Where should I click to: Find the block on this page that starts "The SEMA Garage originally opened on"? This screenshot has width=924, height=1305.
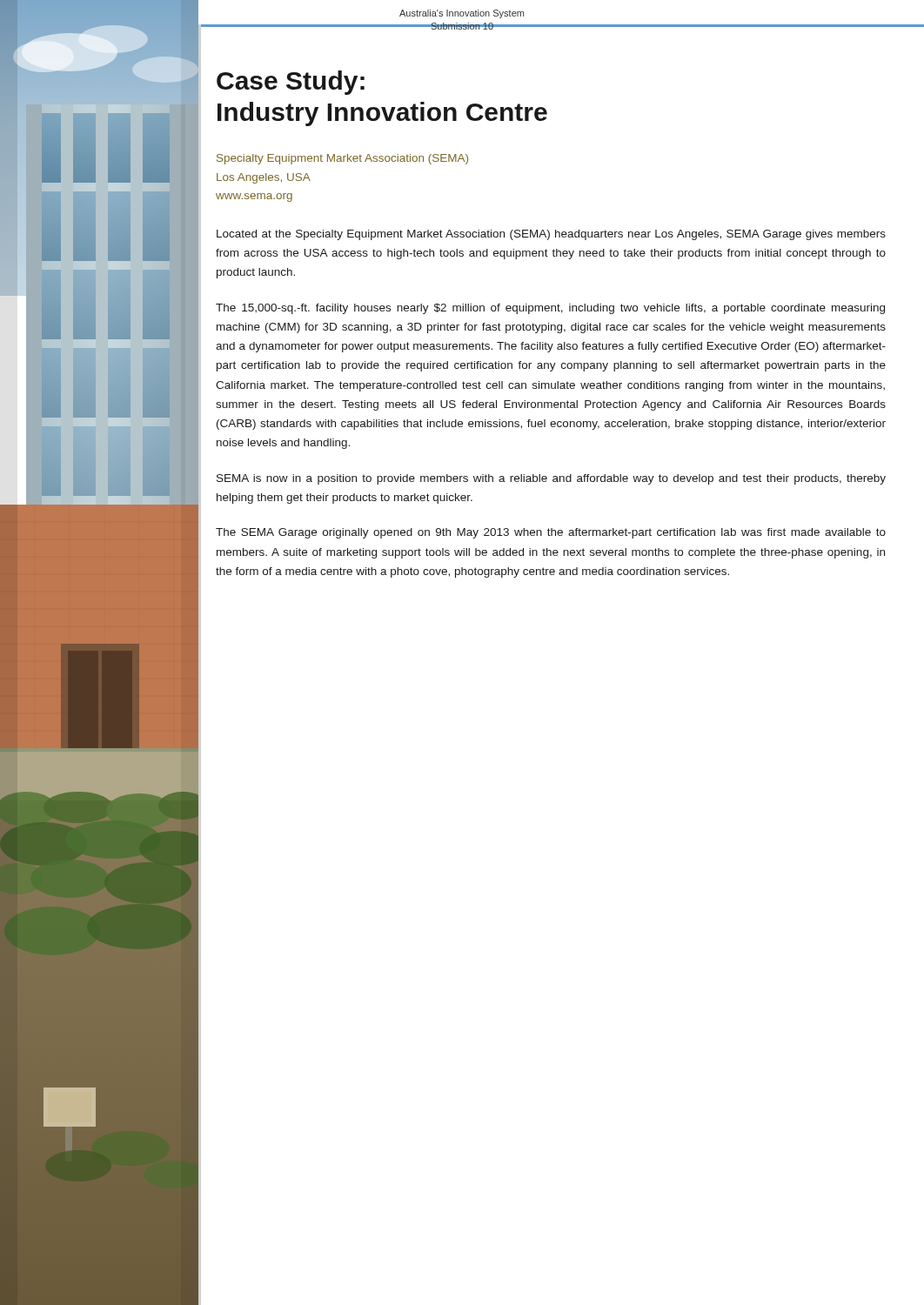point(551,552)
